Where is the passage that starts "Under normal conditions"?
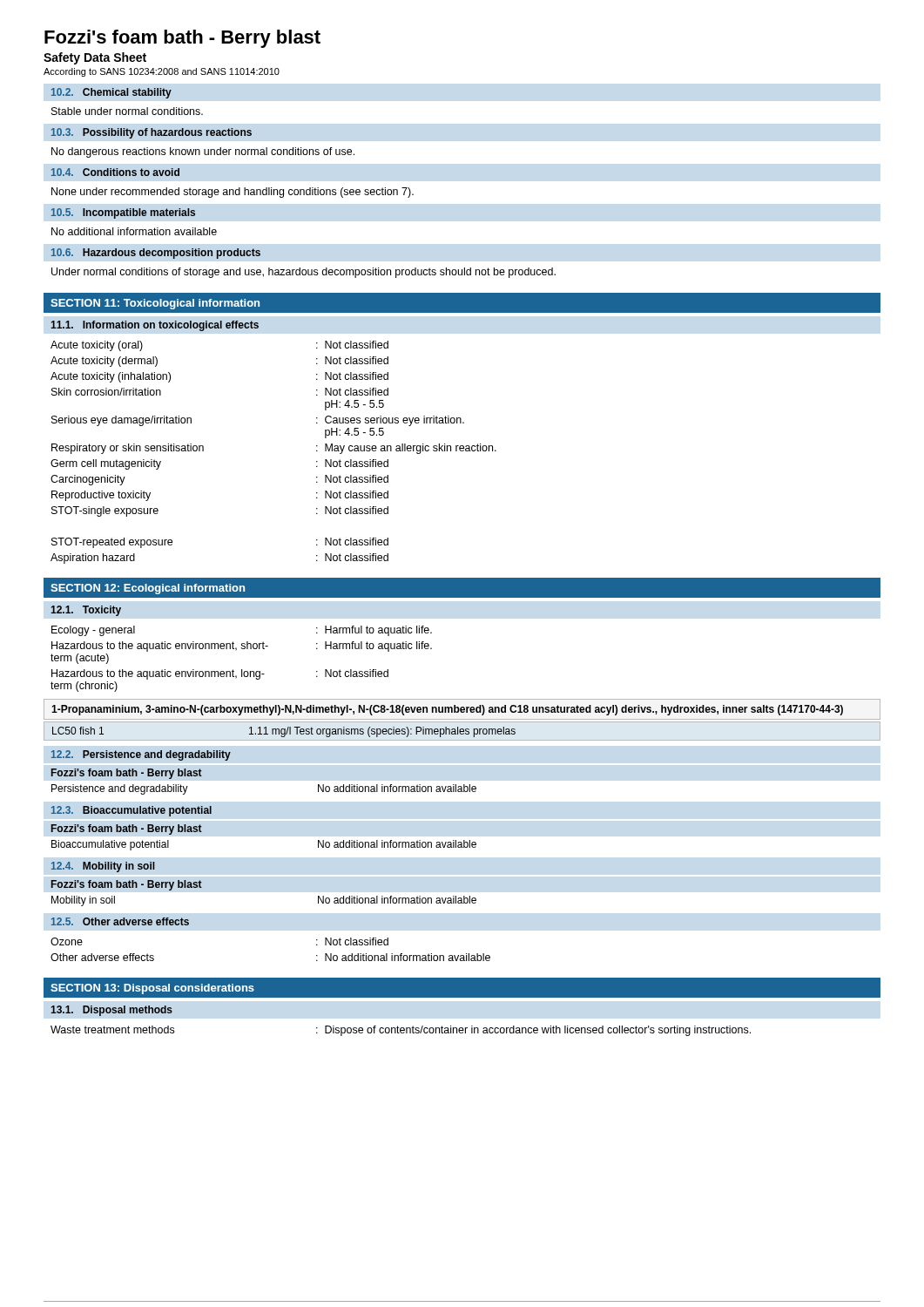This screenshot has width=924, height=1307. click(303, 272)
